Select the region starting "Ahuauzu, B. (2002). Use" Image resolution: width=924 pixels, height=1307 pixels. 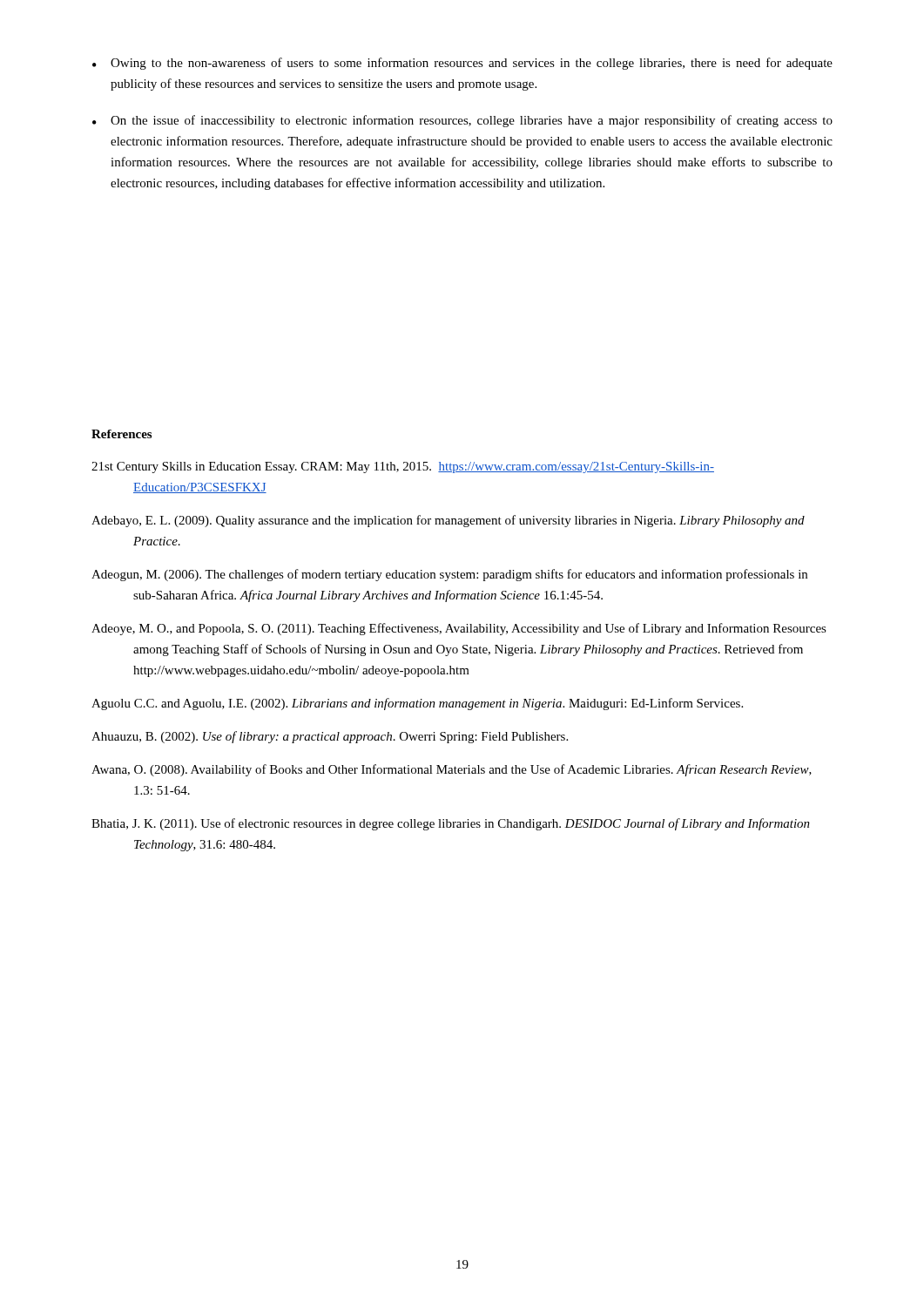[462, 736]
